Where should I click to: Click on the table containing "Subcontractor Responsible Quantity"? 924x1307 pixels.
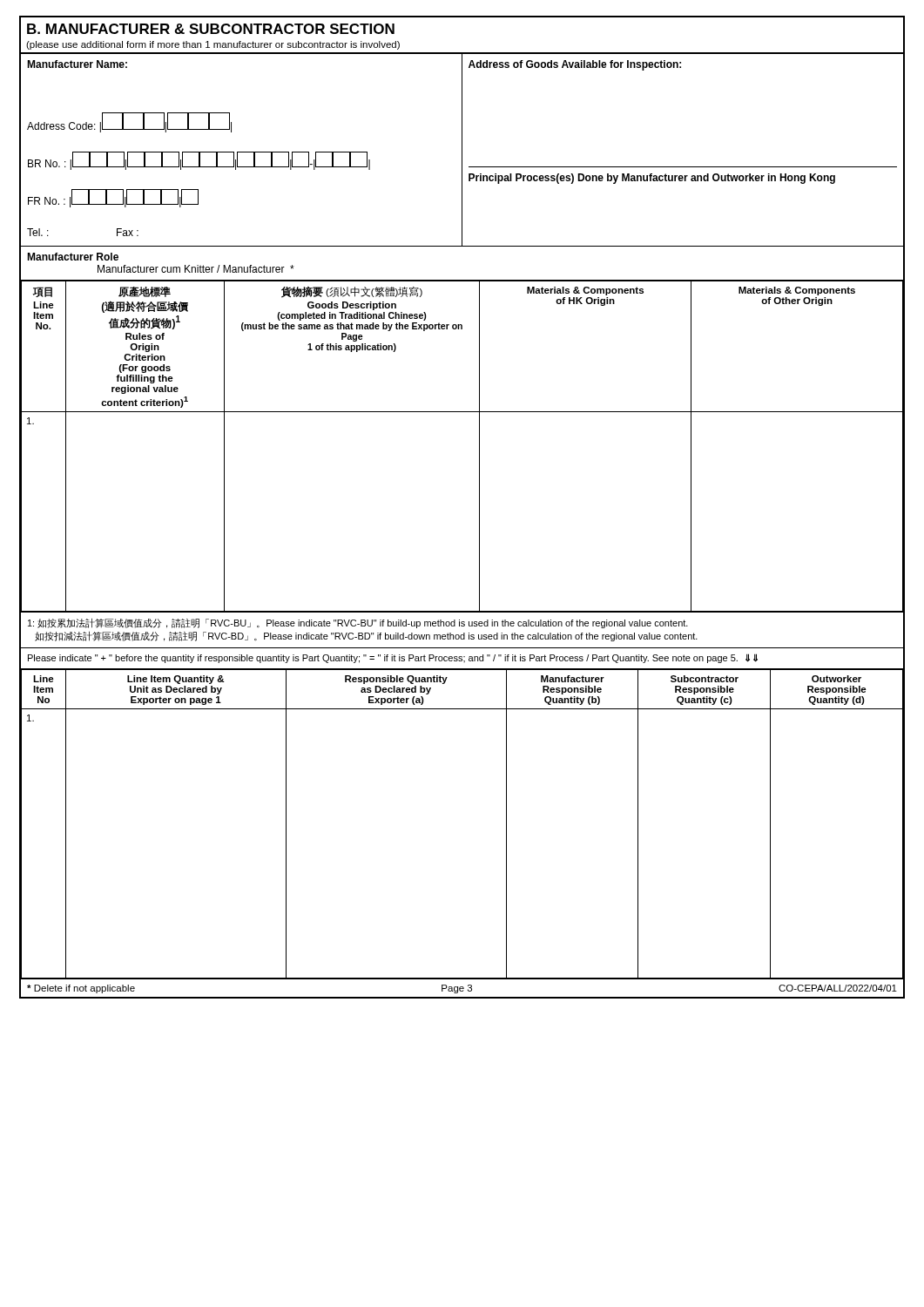tap(462, 824)
